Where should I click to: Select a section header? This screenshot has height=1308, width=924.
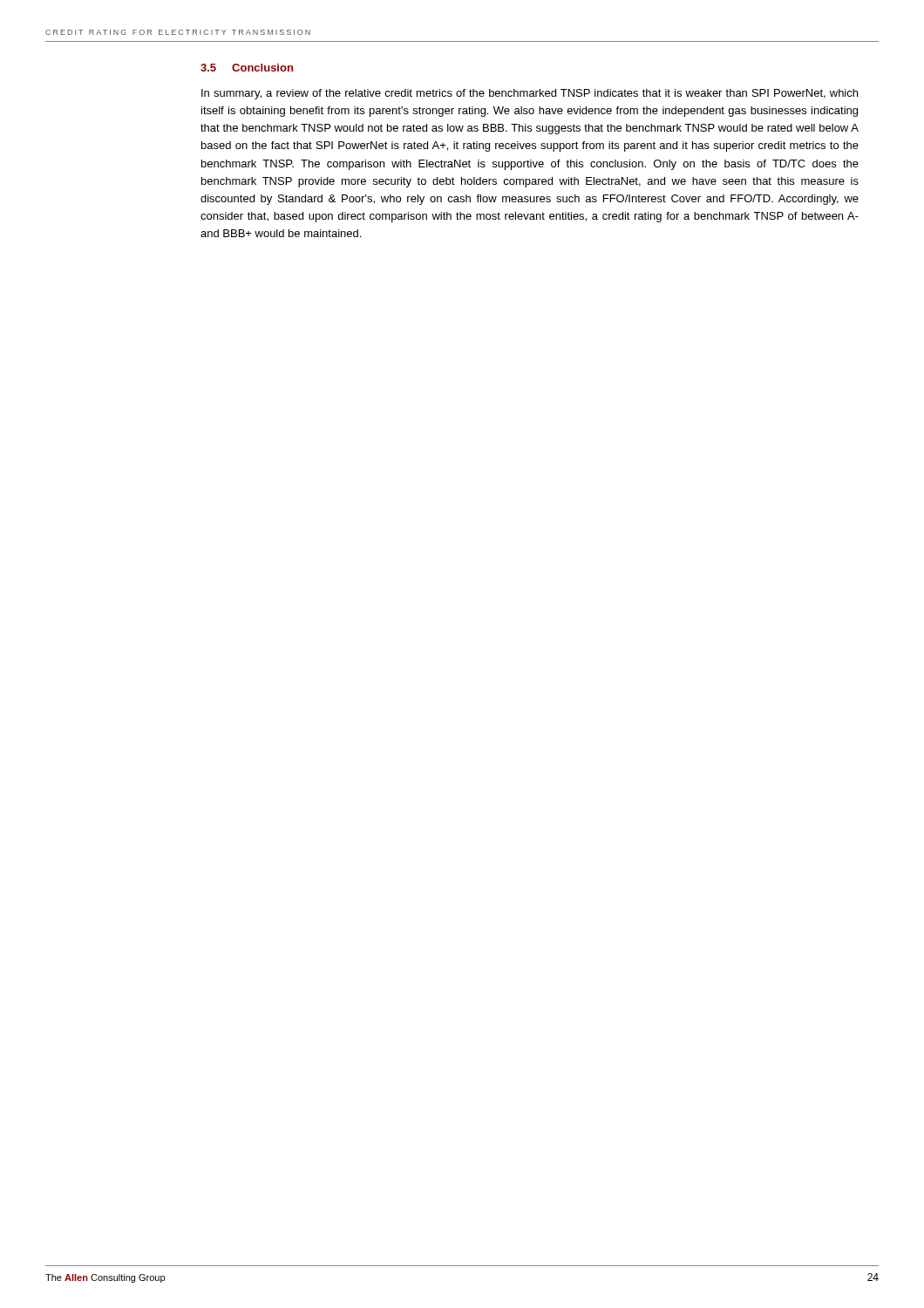click(x=247, y=68)
